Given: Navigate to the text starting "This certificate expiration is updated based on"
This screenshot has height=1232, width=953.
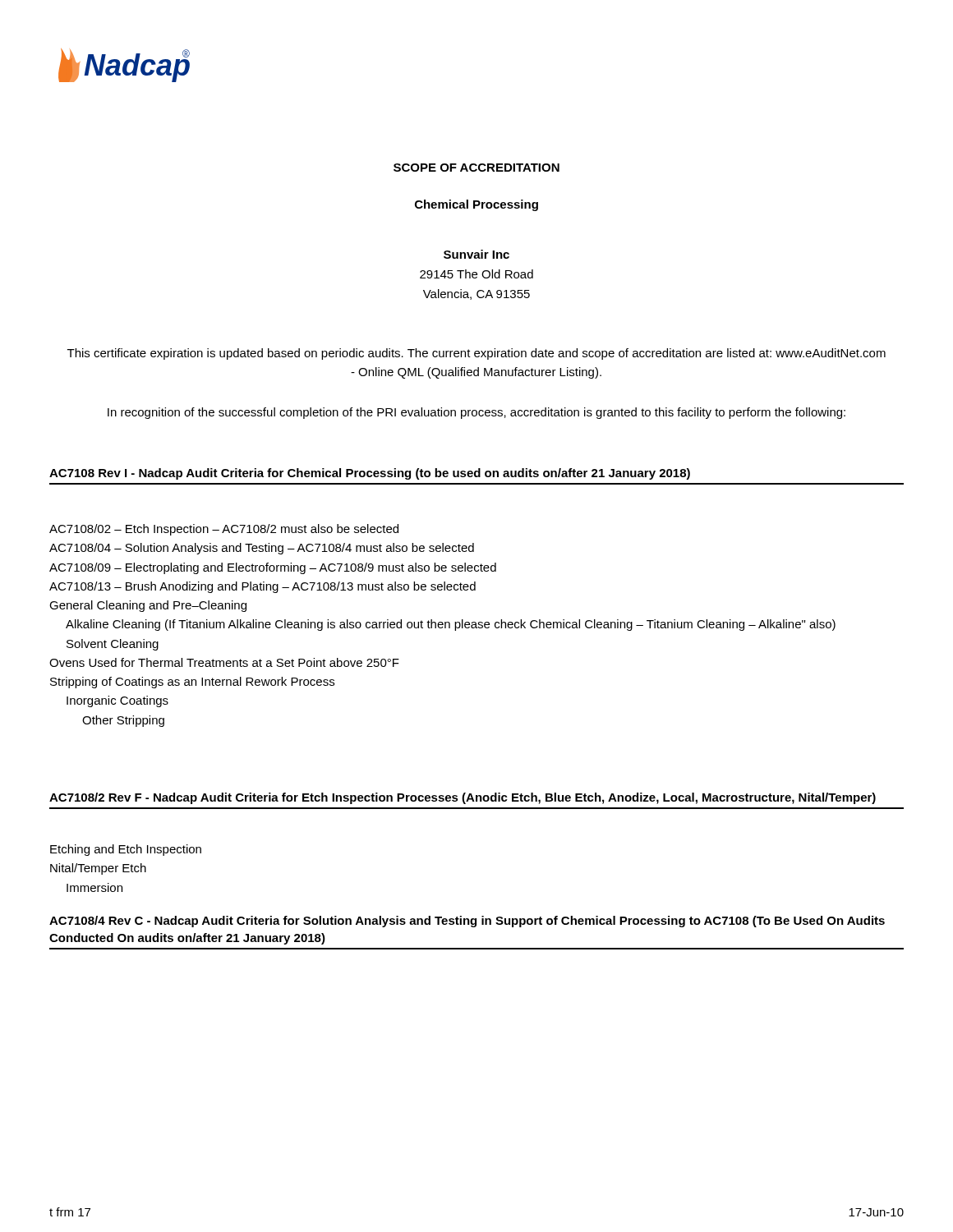Looking at the screenshot, I should (x=476, y=362).
